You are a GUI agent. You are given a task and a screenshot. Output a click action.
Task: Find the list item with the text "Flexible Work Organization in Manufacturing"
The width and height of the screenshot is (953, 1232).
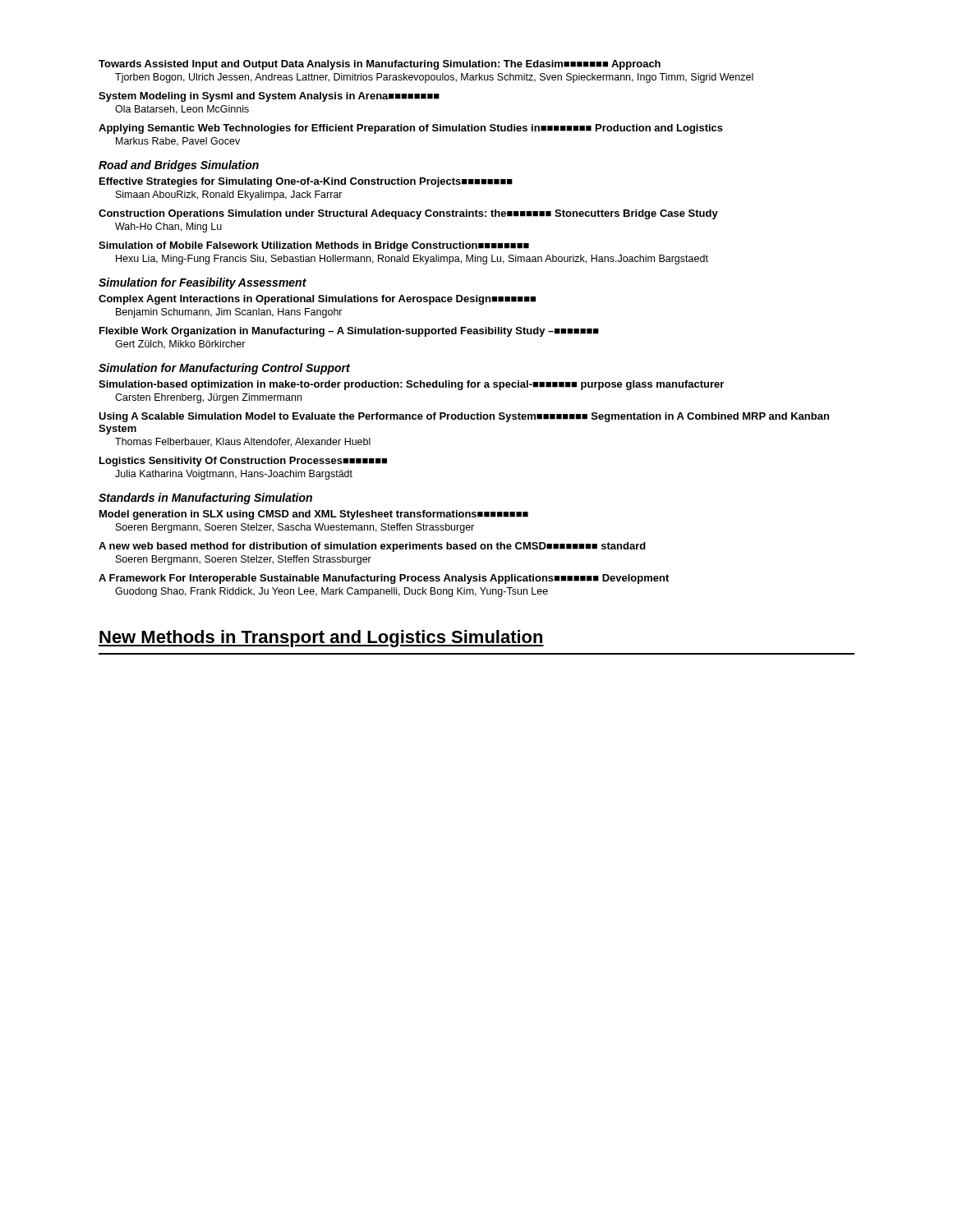coord(476,337)
